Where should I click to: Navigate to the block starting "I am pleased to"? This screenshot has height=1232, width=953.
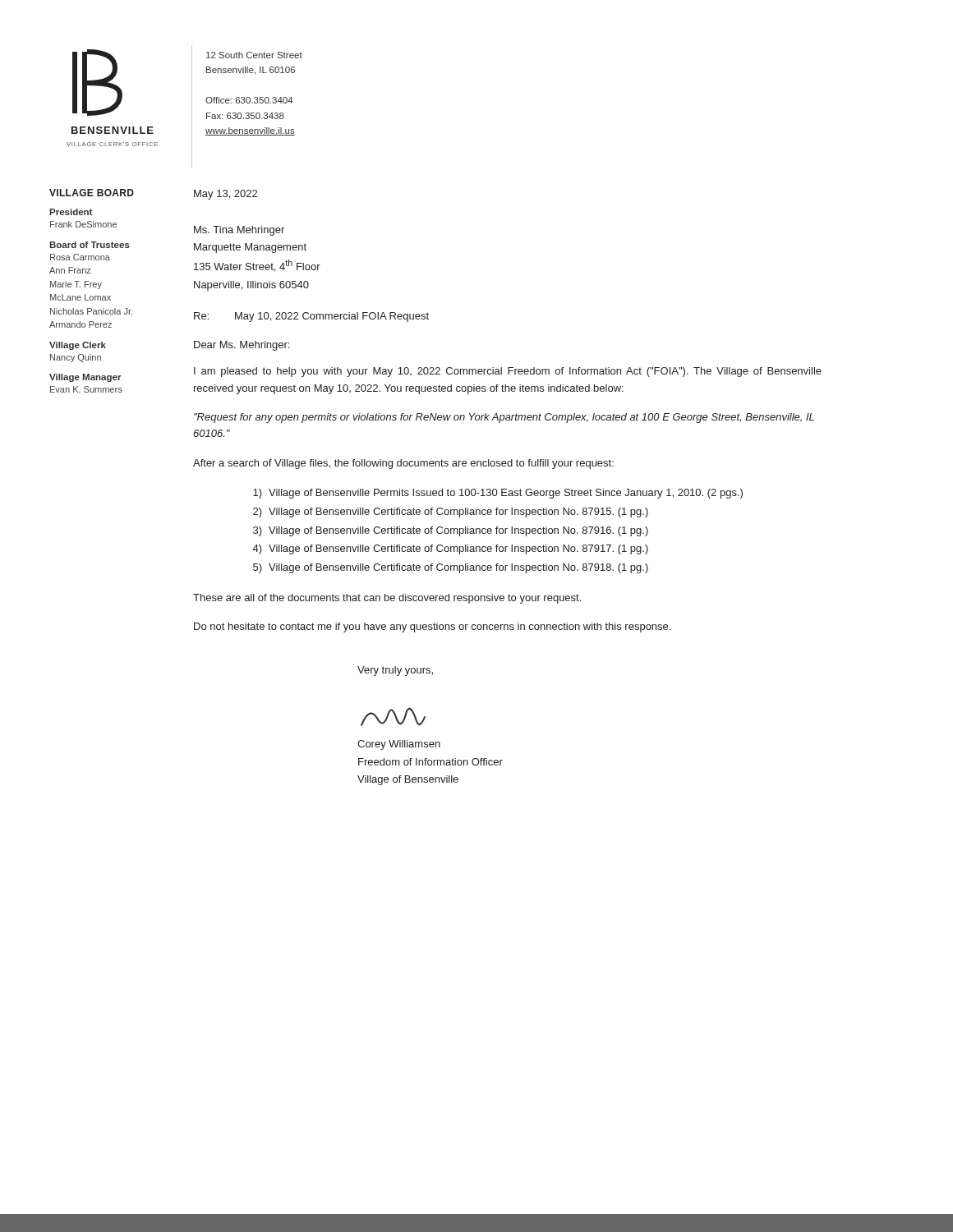[x=507, y=379]
